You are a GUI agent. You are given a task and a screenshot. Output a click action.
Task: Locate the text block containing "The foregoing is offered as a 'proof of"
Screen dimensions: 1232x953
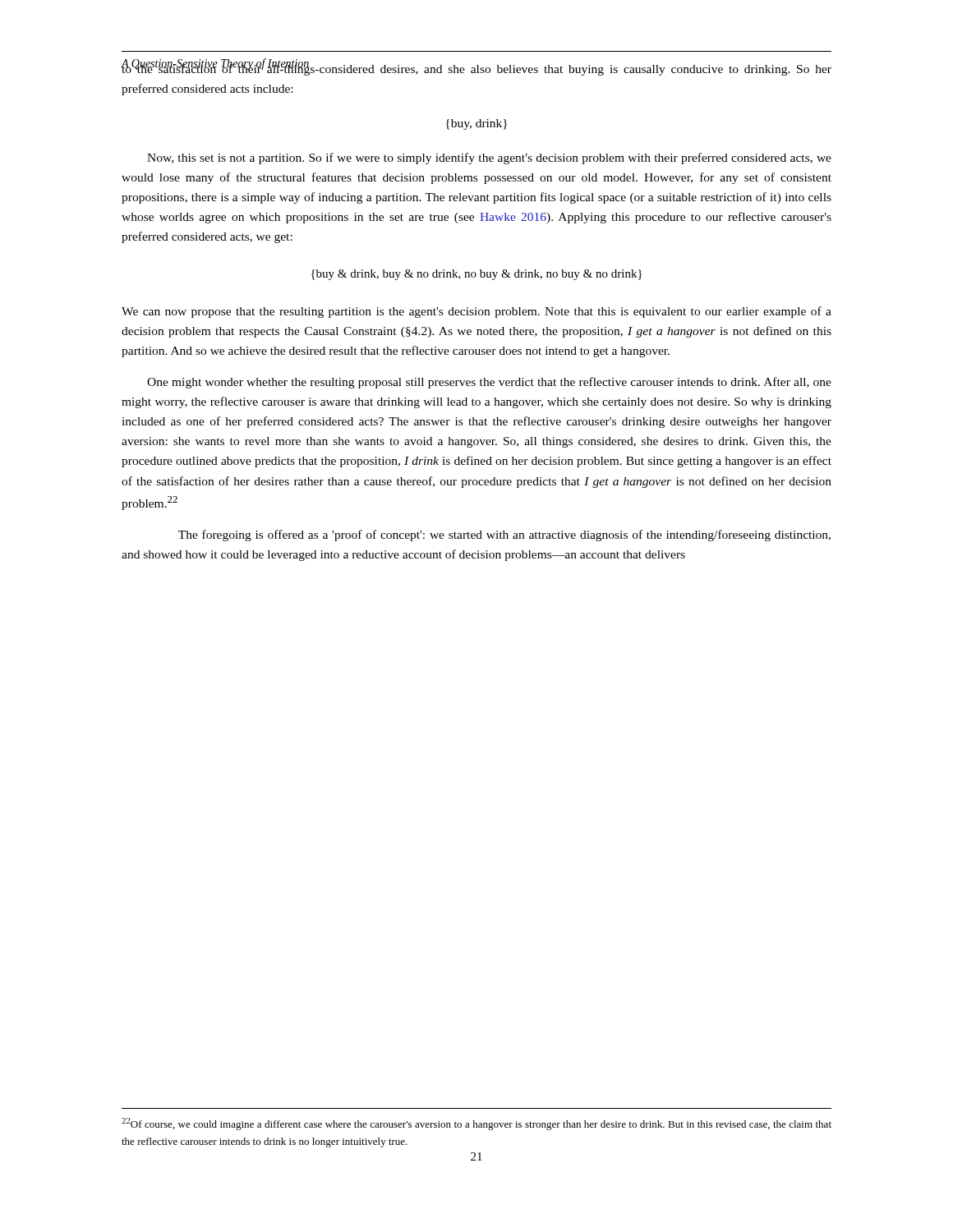click(x=476, y=544)
